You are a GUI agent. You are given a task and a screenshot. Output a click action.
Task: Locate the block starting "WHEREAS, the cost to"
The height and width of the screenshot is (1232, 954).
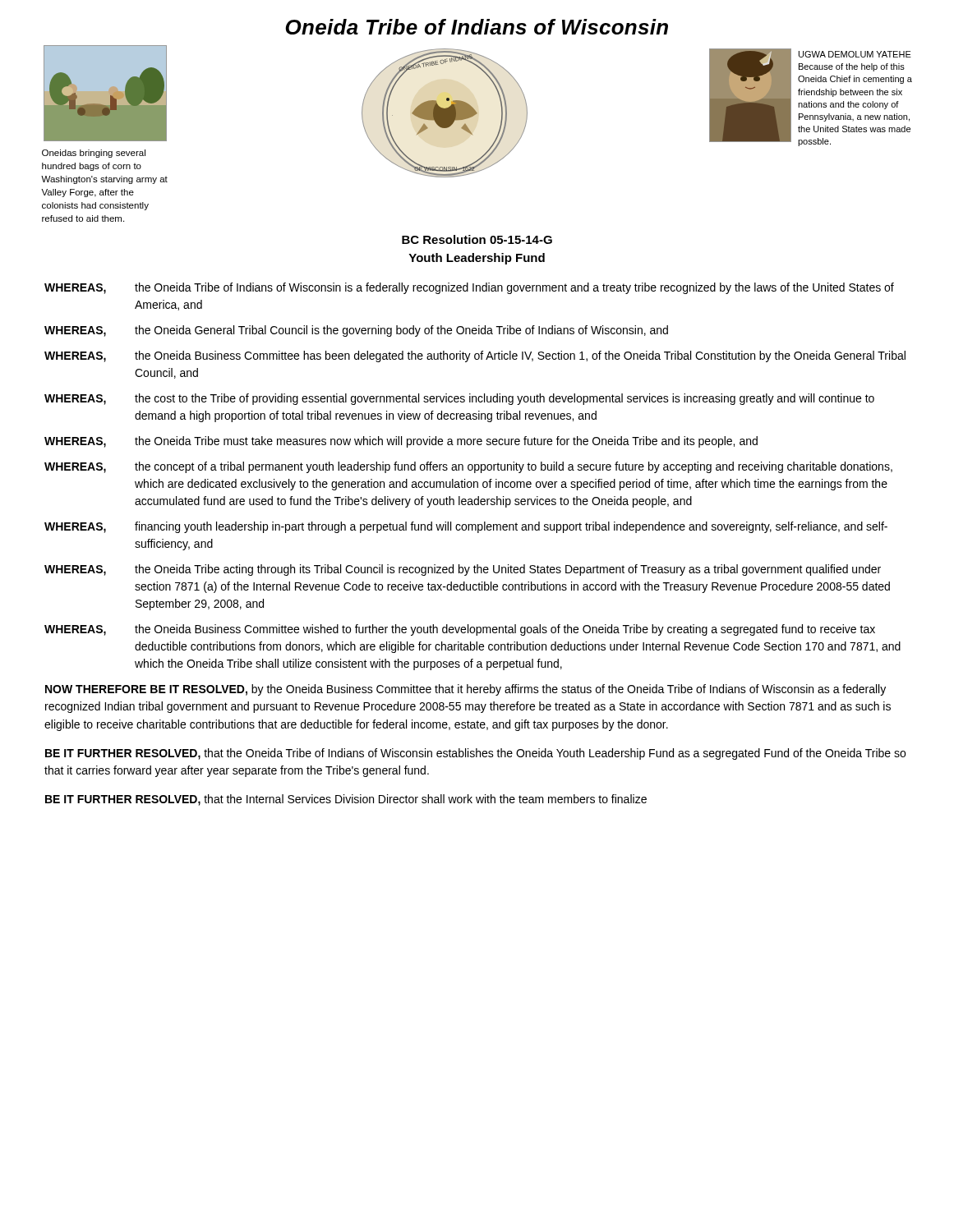477,407
